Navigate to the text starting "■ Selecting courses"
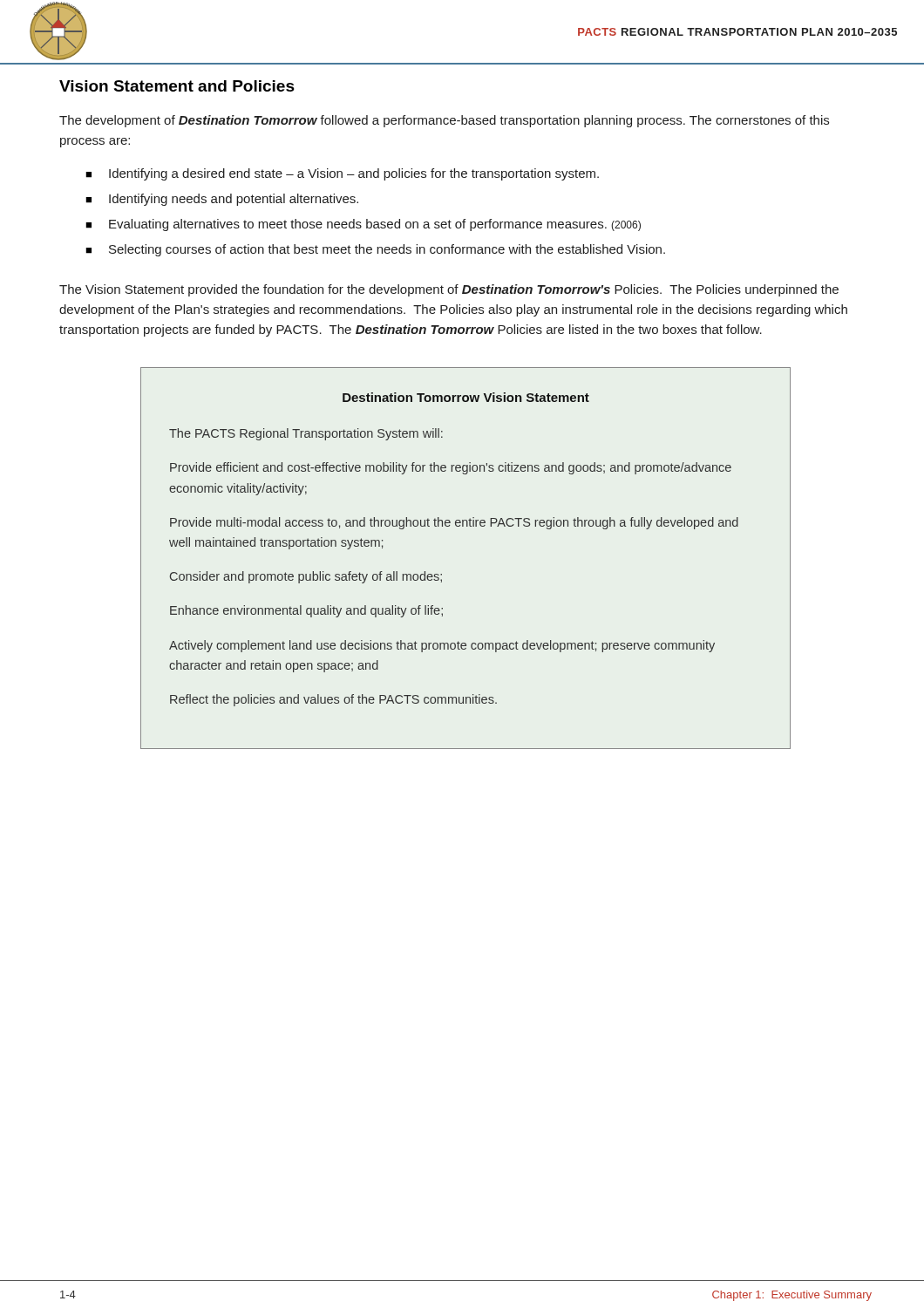 pyautogui.click(x=376, y=249)
